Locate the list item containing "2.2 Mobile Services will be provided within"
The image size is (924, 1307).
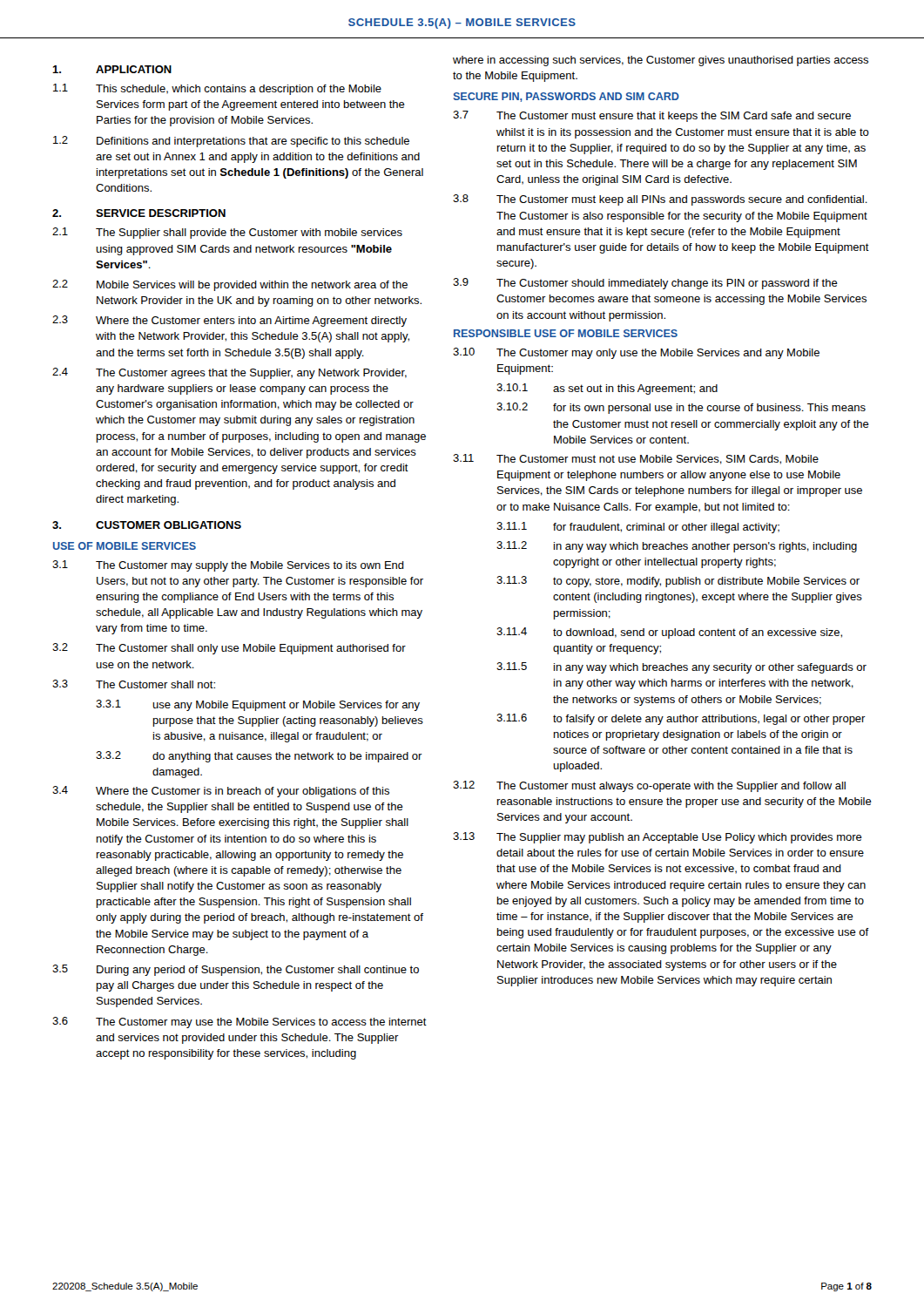[240, 293]
